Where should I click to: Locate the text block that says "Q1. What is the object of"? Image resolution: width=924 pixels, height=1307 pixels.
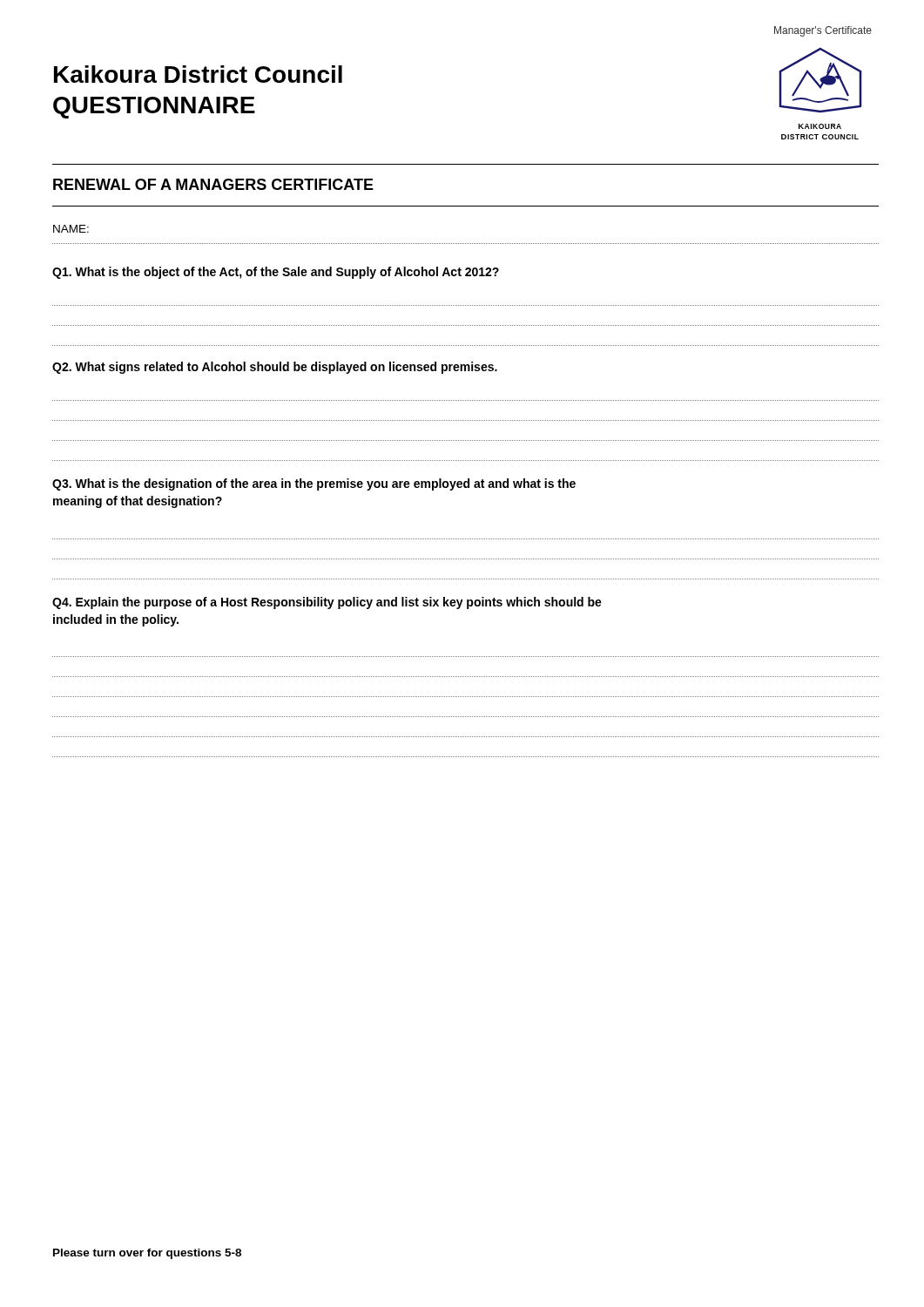click(276, 272)
